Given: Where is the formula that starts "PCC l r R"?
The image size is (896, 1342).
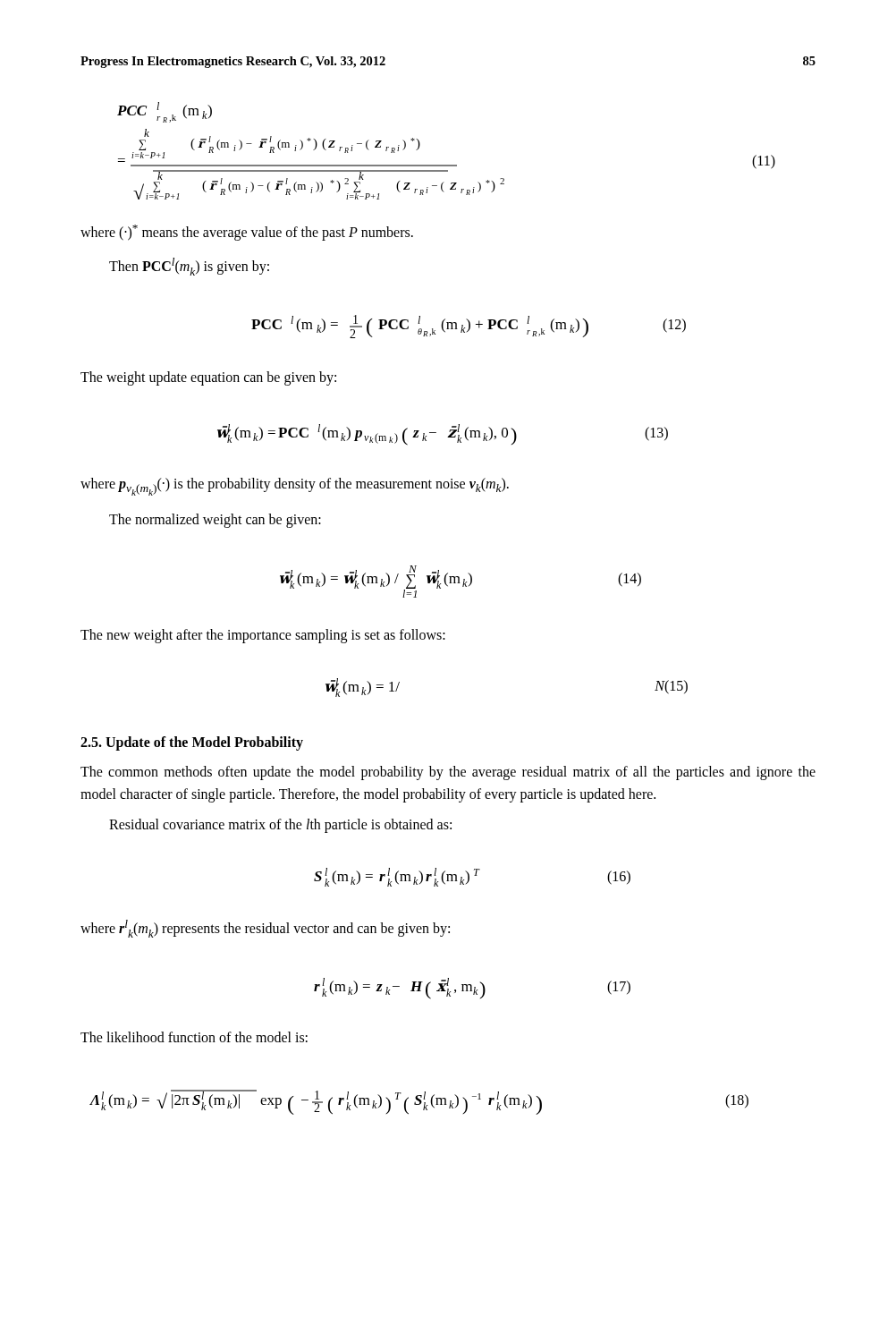Looking at the screenshot, I should pos(448,152).
